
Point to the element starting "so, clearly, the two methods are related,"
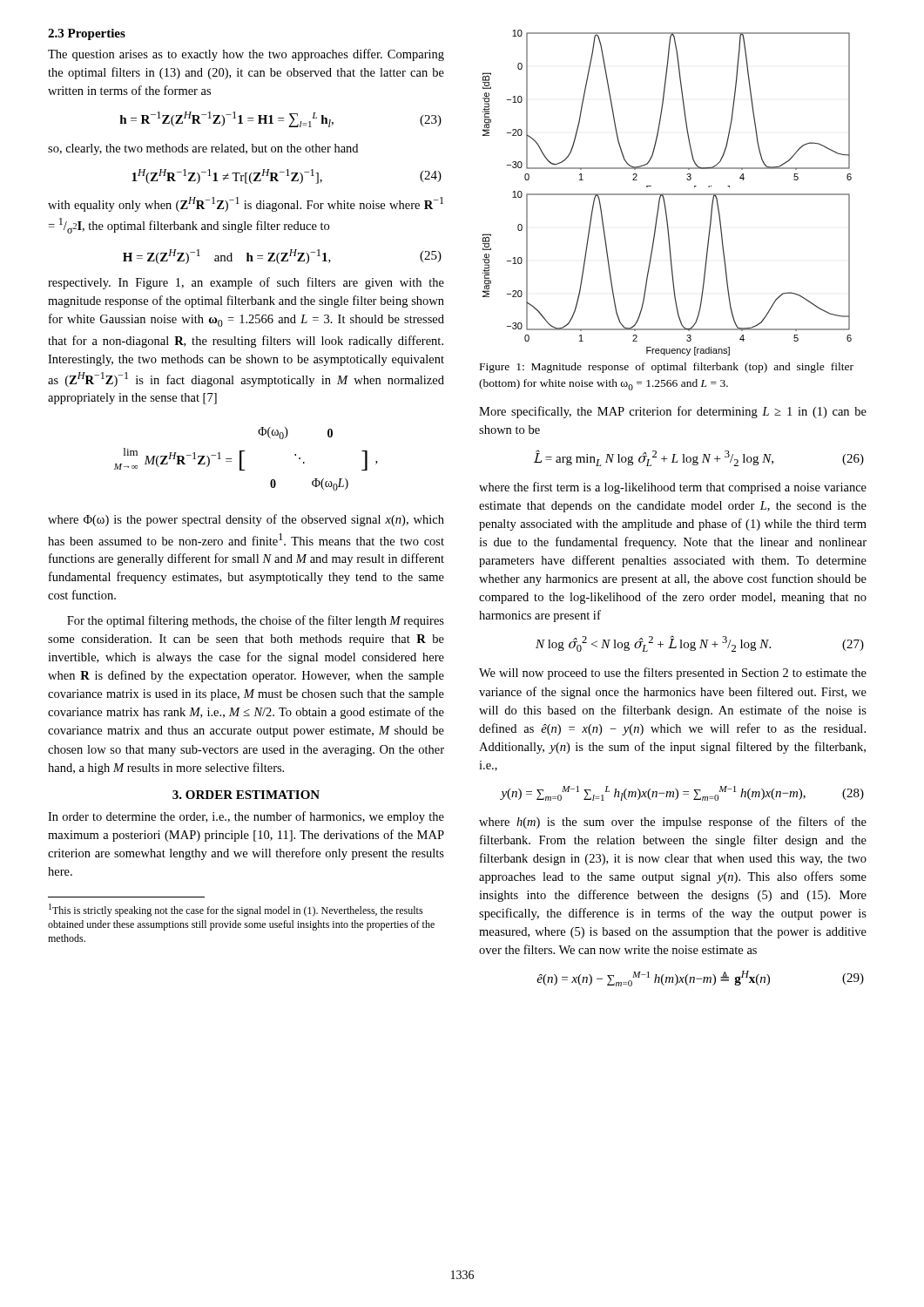(203, 148)
